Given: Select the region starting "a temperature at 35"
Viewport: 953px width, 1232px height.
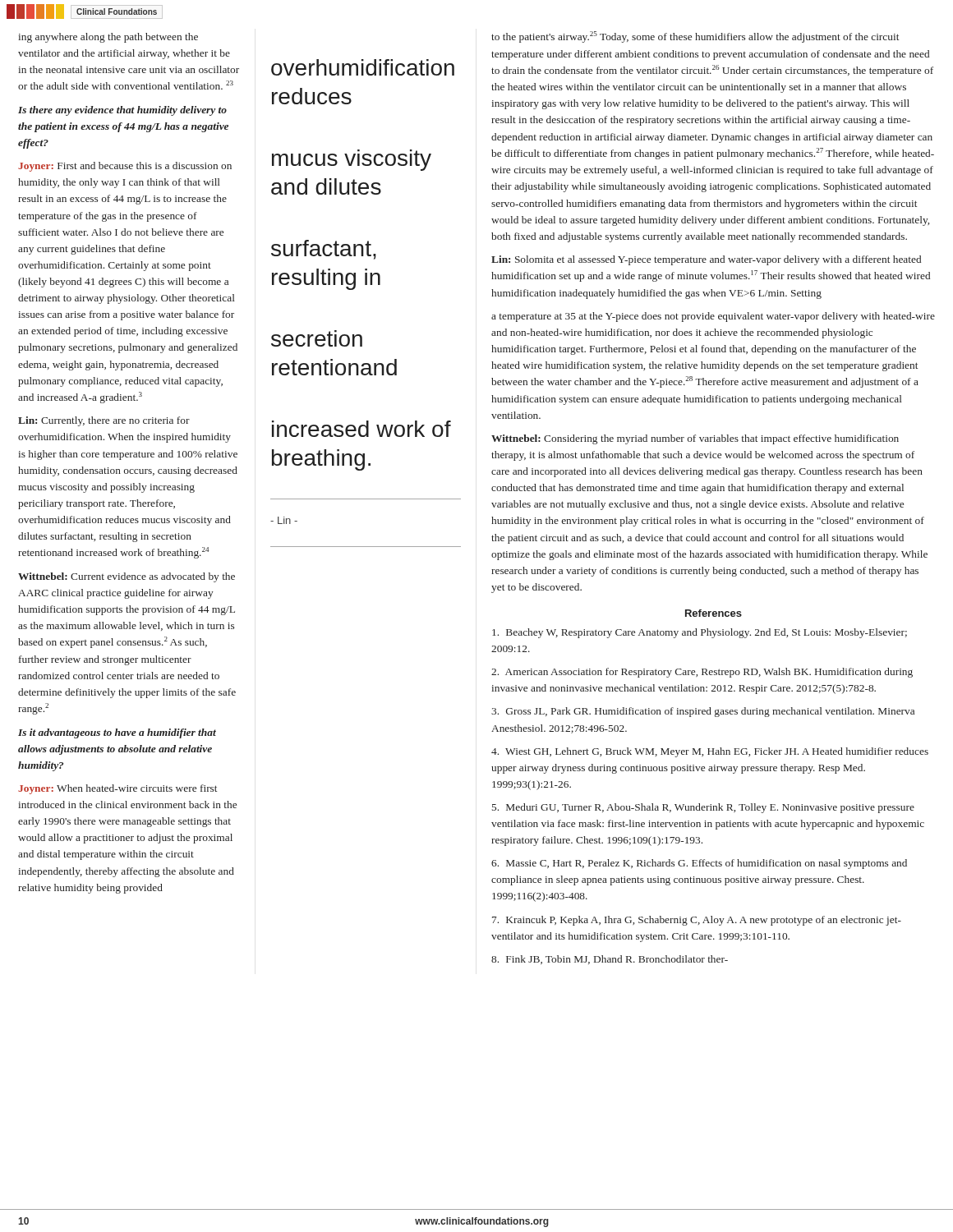Looking at the screenshot, I should tap(713, 366).
